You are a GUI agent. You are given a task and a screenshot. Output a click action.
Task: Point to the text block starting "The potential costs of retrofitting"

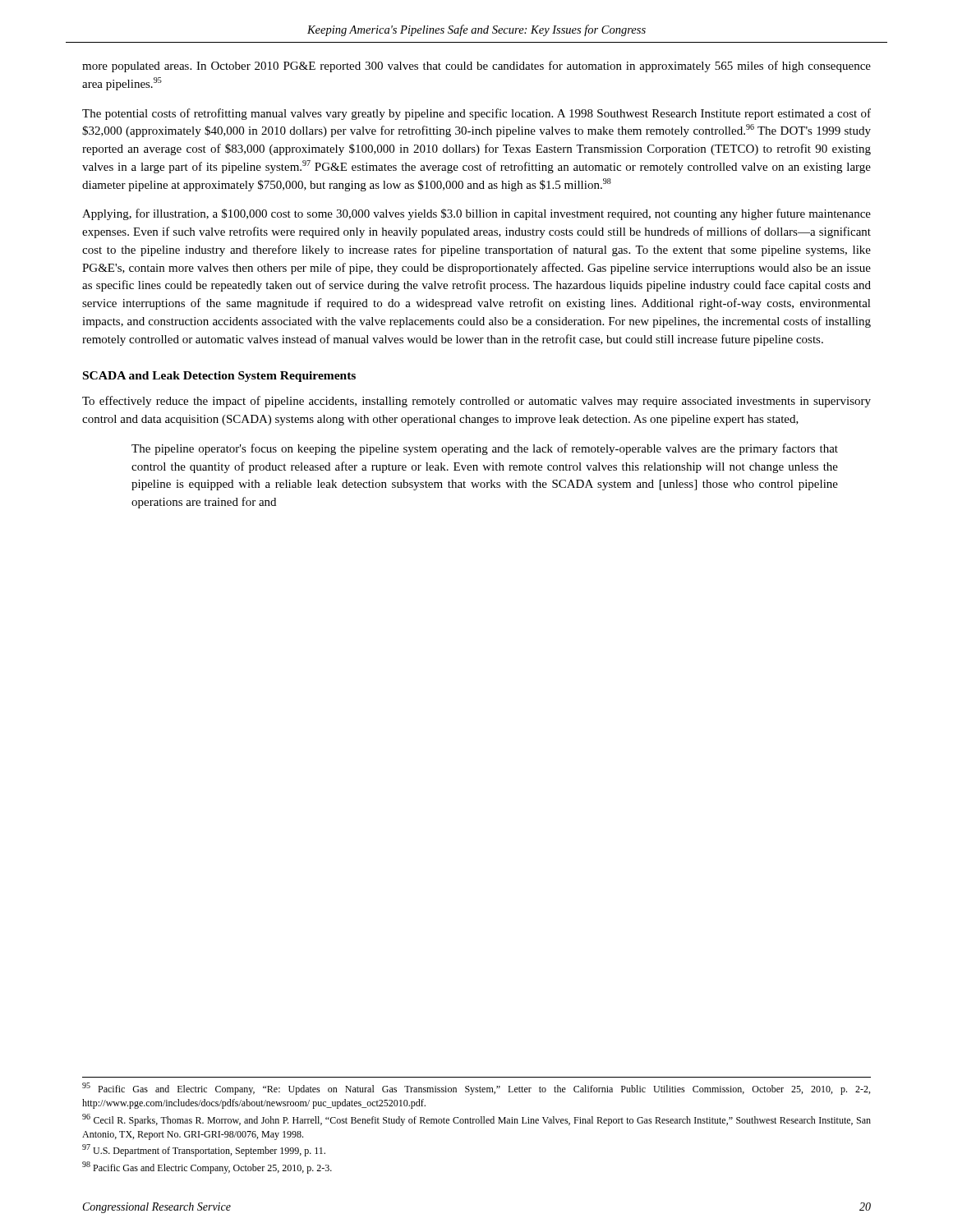pos(476,149)
